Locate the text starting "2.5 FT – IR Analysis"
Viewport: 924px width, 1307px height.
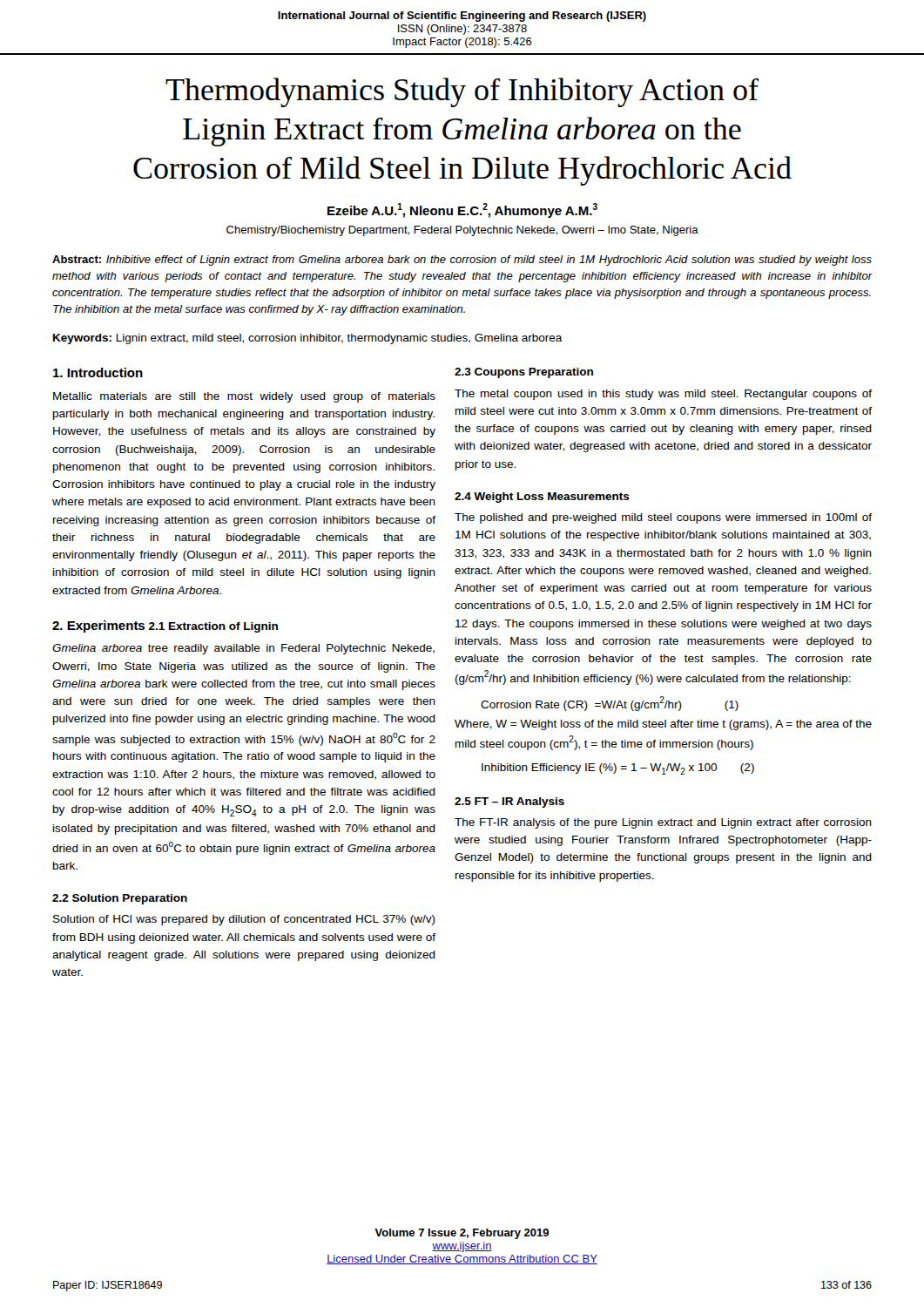coord(510,801)
